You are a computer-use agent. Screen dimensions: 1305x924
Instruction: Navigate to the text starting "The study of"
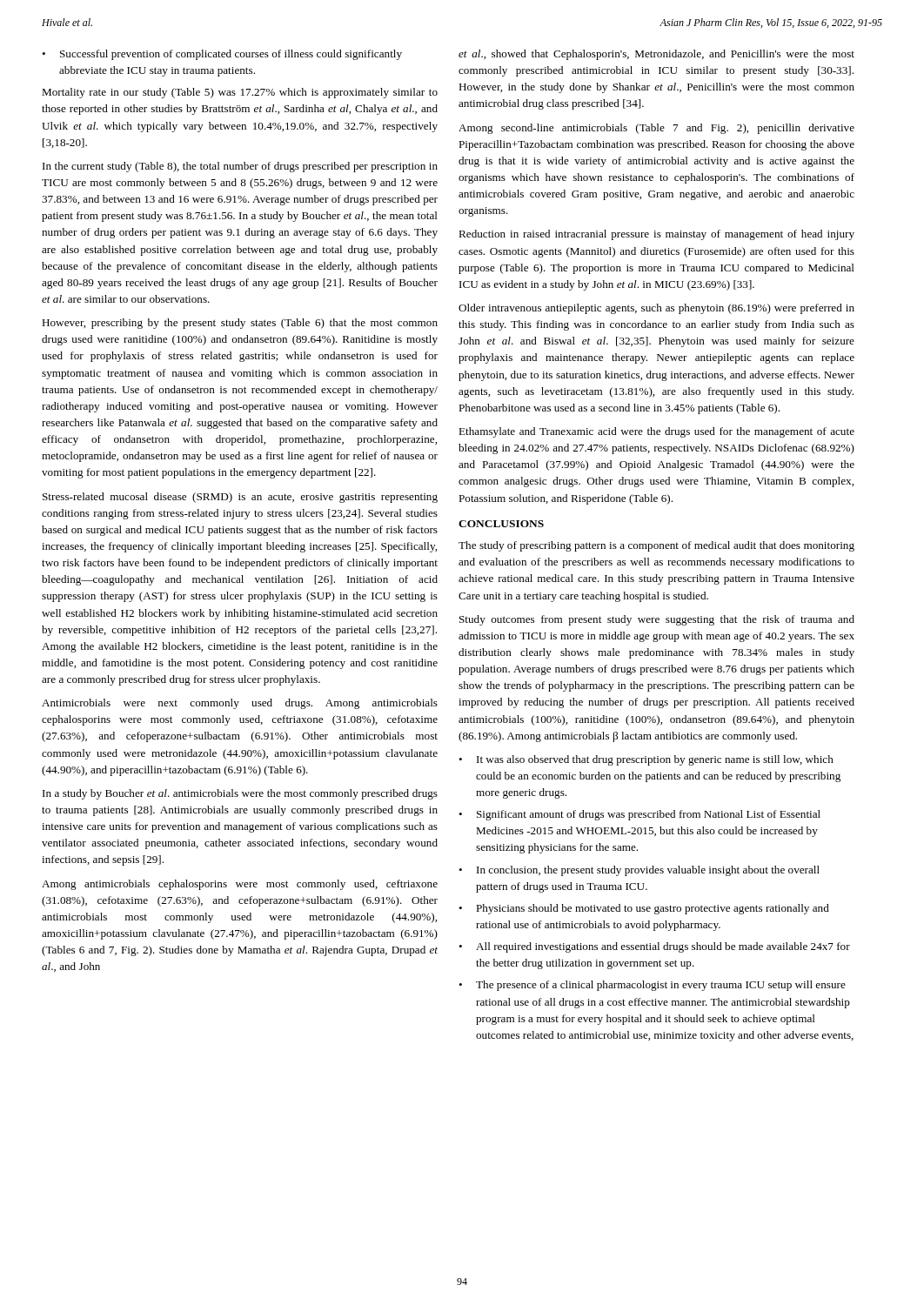click(656, 570)
